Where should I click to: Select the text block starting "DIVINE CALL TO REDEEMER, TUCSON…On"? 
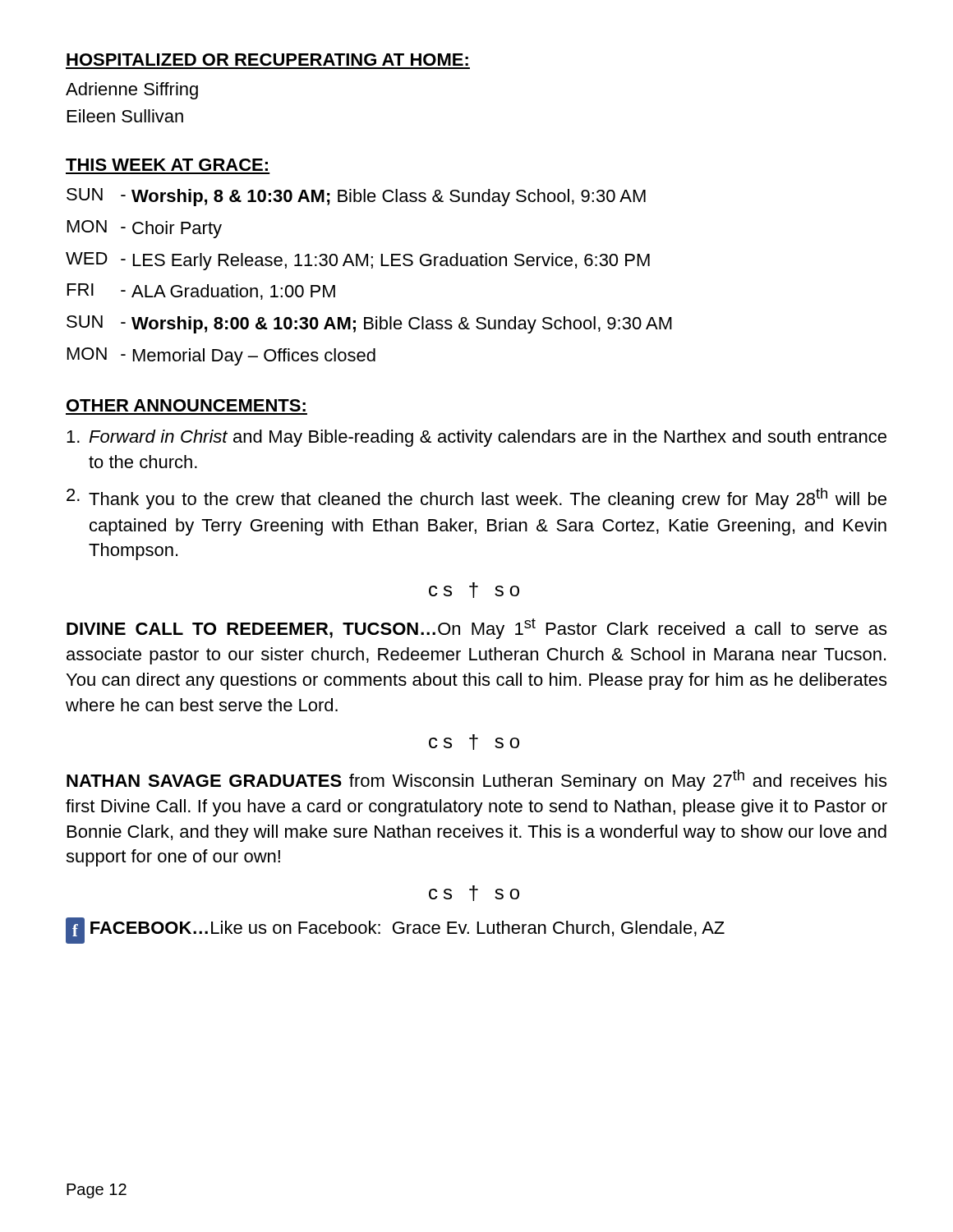[x=476, y=665]
